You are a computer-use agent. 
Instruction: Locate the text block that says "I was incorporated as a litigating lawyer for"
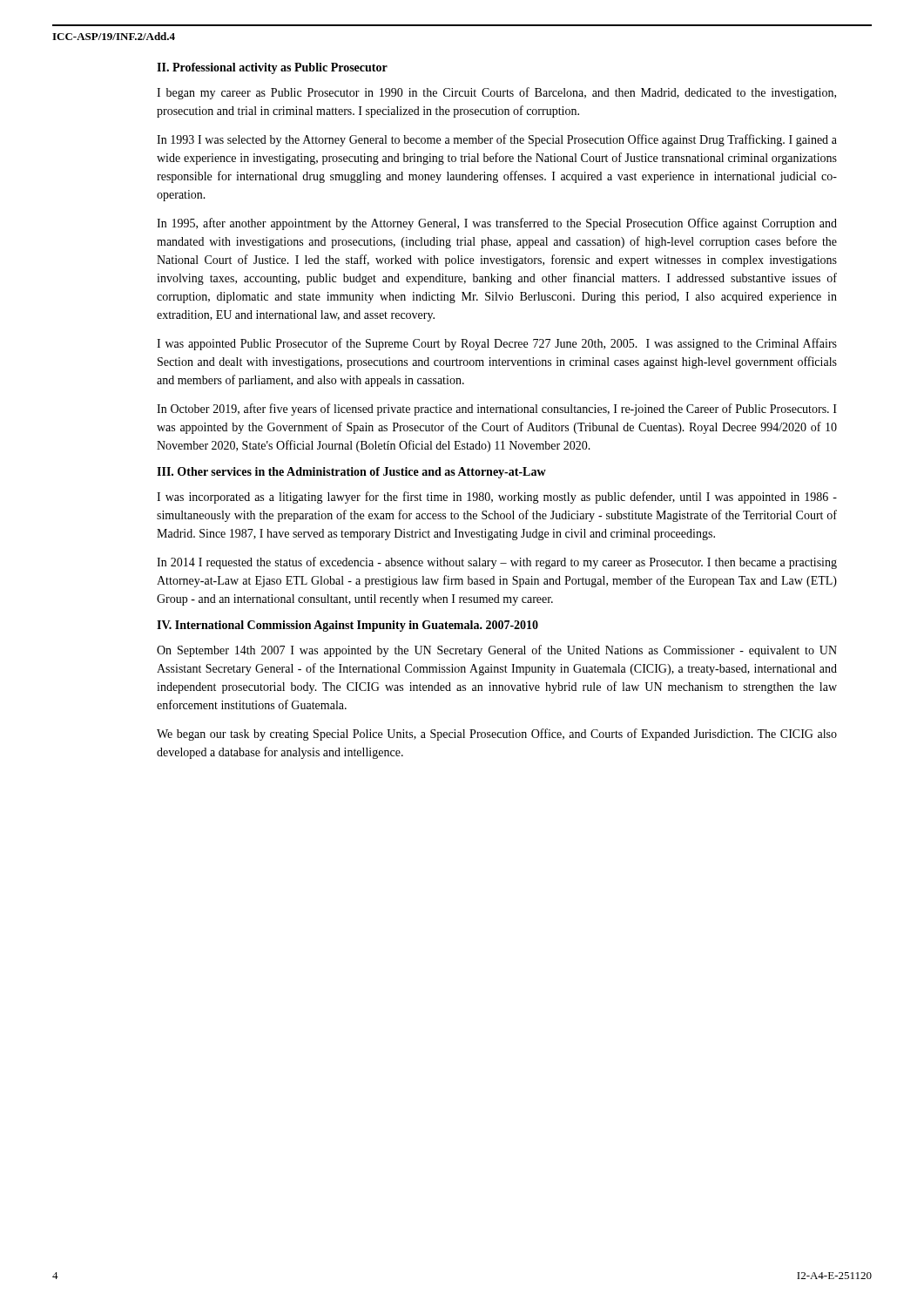(x=497, y=515)
